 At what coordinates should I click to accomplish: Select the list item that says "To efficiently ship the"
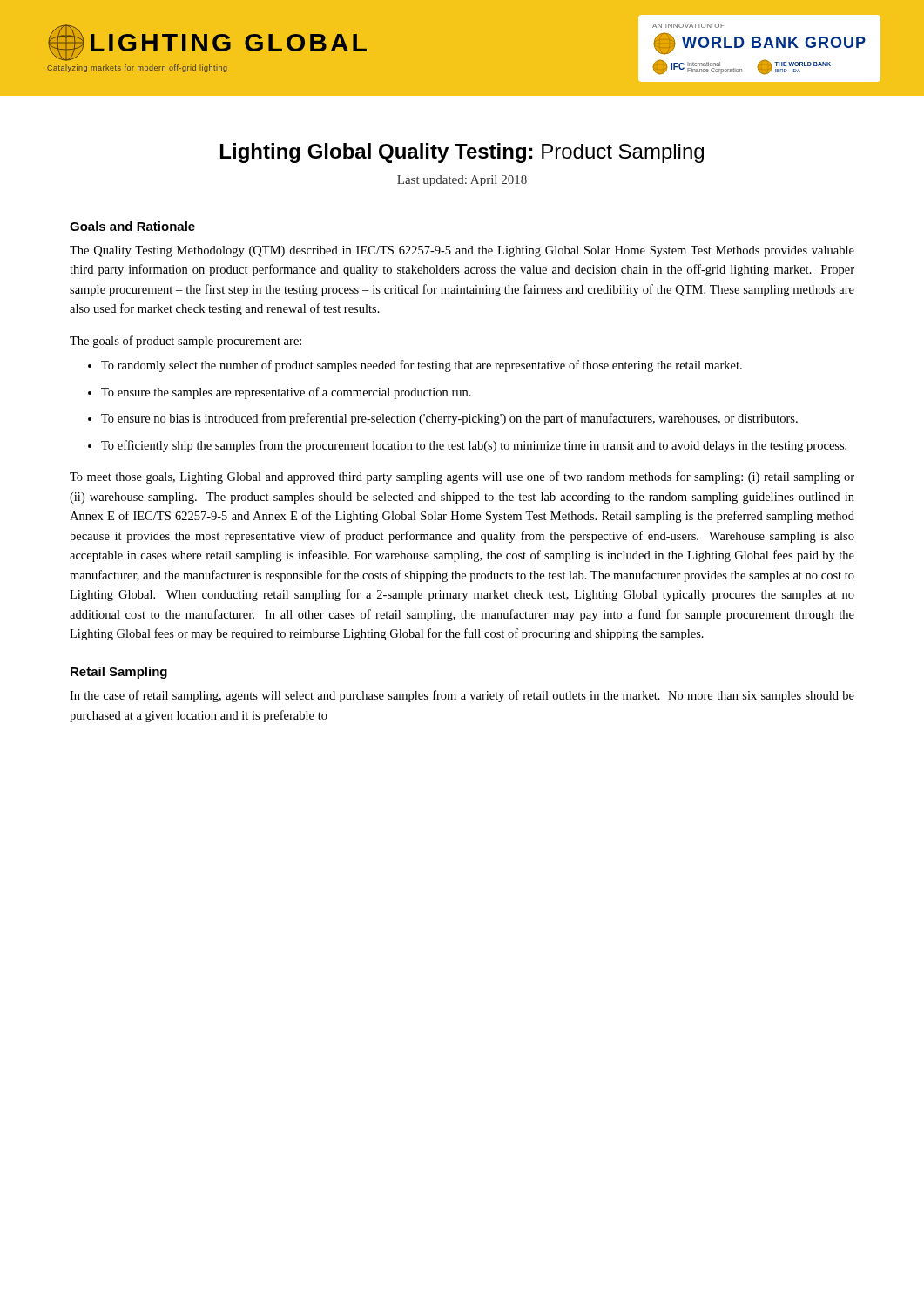474,445
